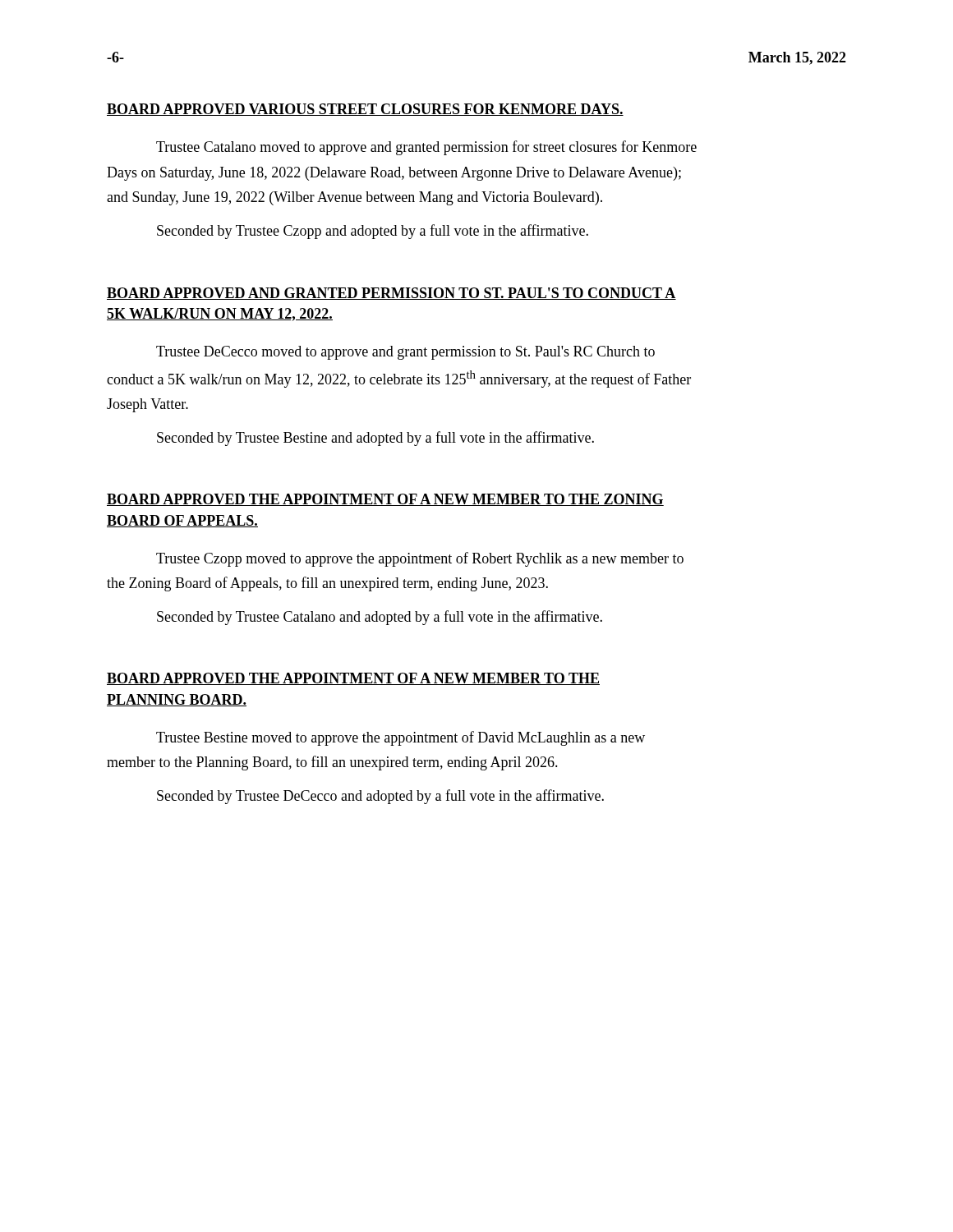The height and width of the screenshot is (1232, 953).
Task: Locate the text block that says "Days on Saturday, June 18,"
Action: (394, 172)
